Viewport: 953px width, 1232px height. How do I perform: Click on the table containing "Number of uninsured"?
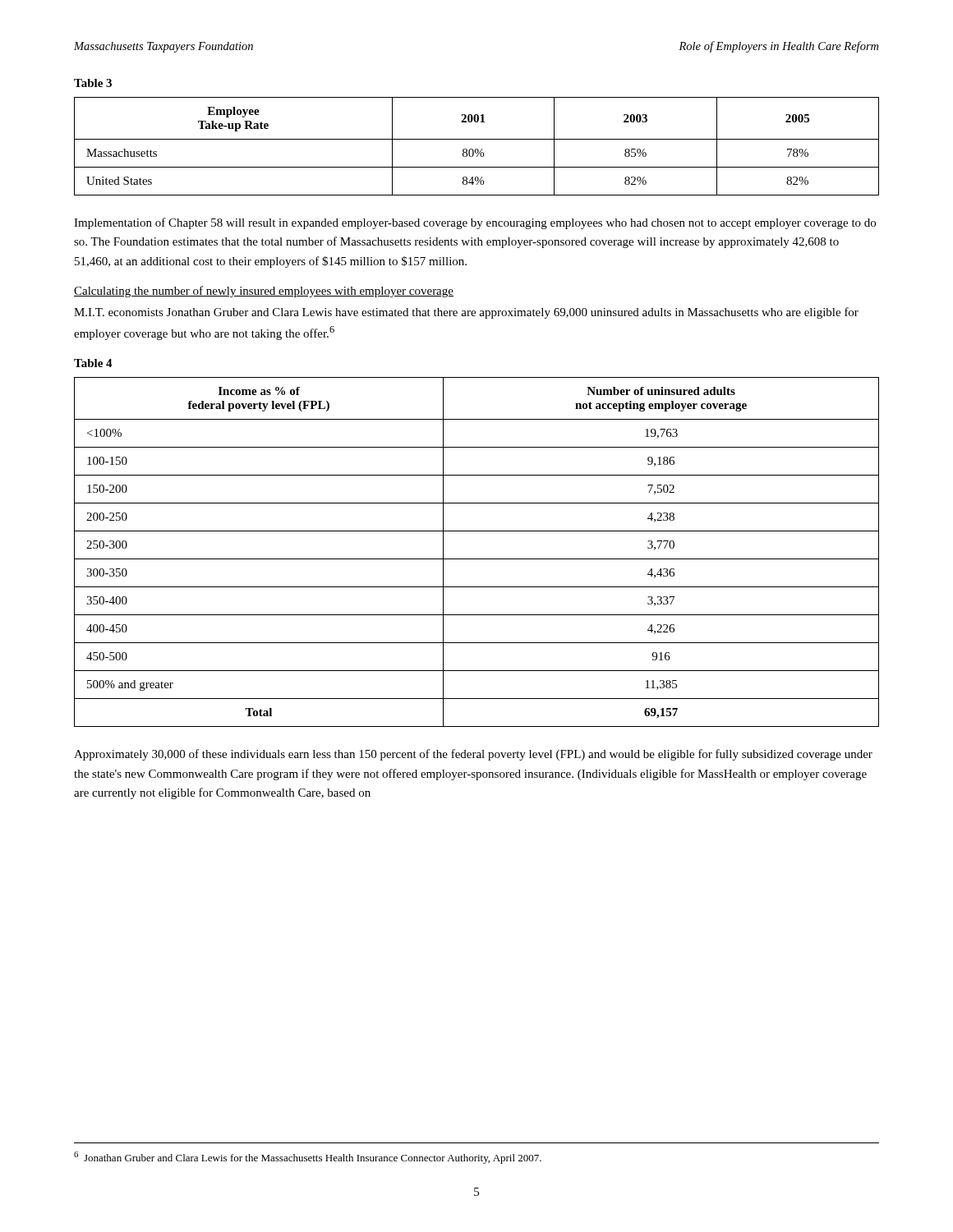coord(476,552)
